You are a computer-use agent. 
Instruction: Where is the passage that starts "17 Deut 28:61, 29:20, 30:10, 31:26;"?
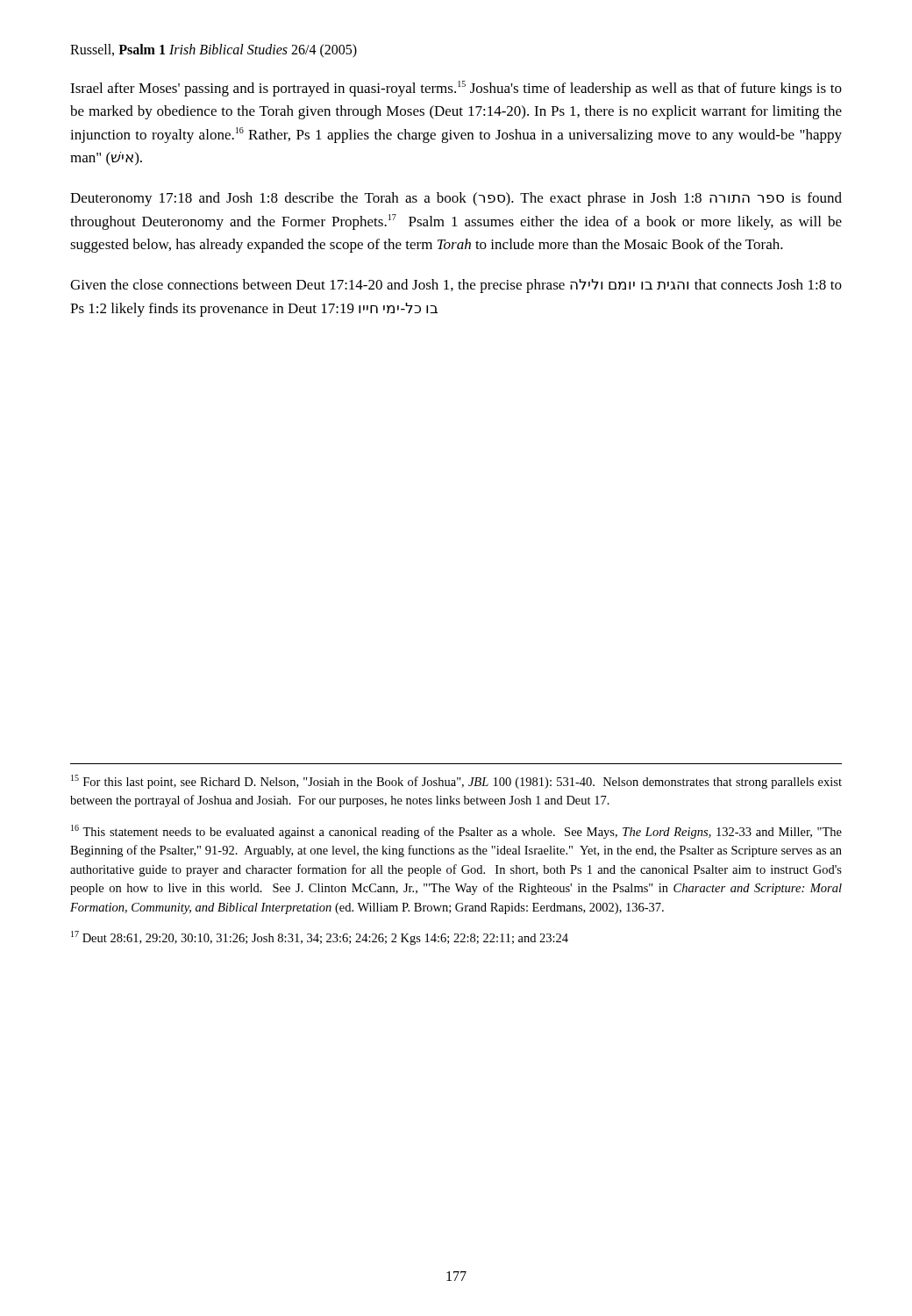coord(319,937)
